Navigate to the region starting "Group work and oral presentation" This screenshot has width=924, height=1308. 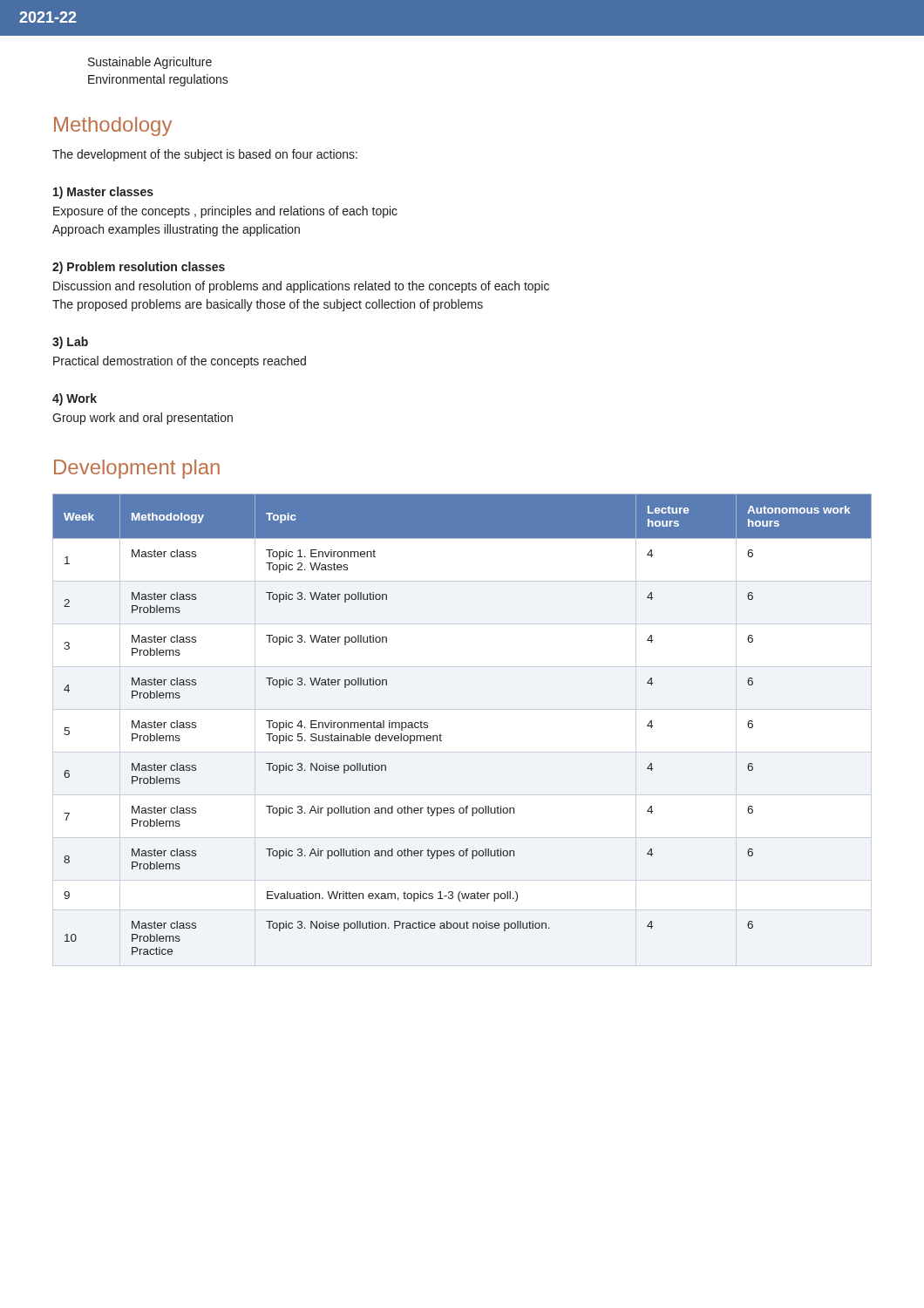coord(143,418)
